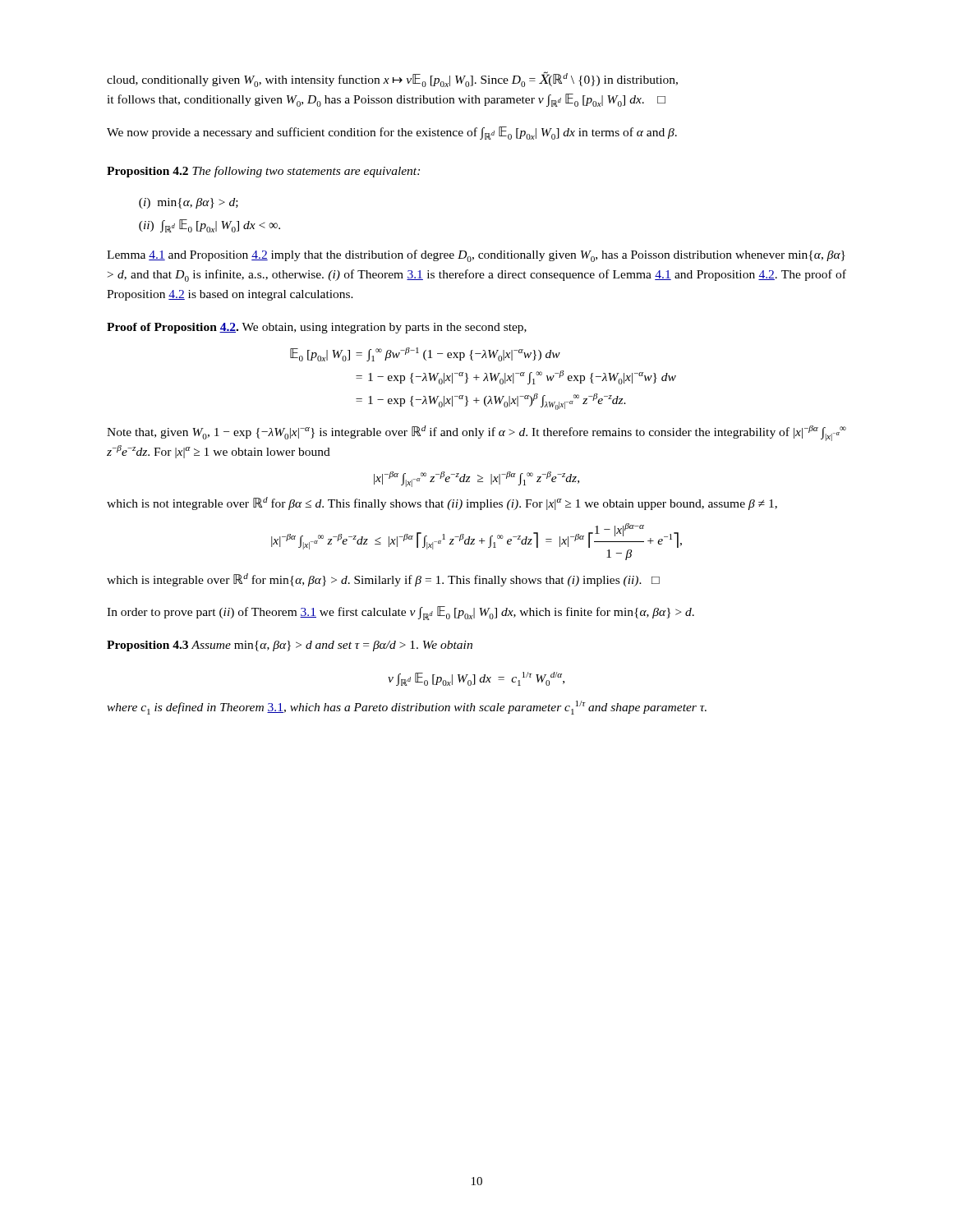The width and height of the screenshot is (953, 1232).
Task: Click on the text block that reads "We now provide a necessary and"
Action: pyautogui.click(x=476, y=132)
